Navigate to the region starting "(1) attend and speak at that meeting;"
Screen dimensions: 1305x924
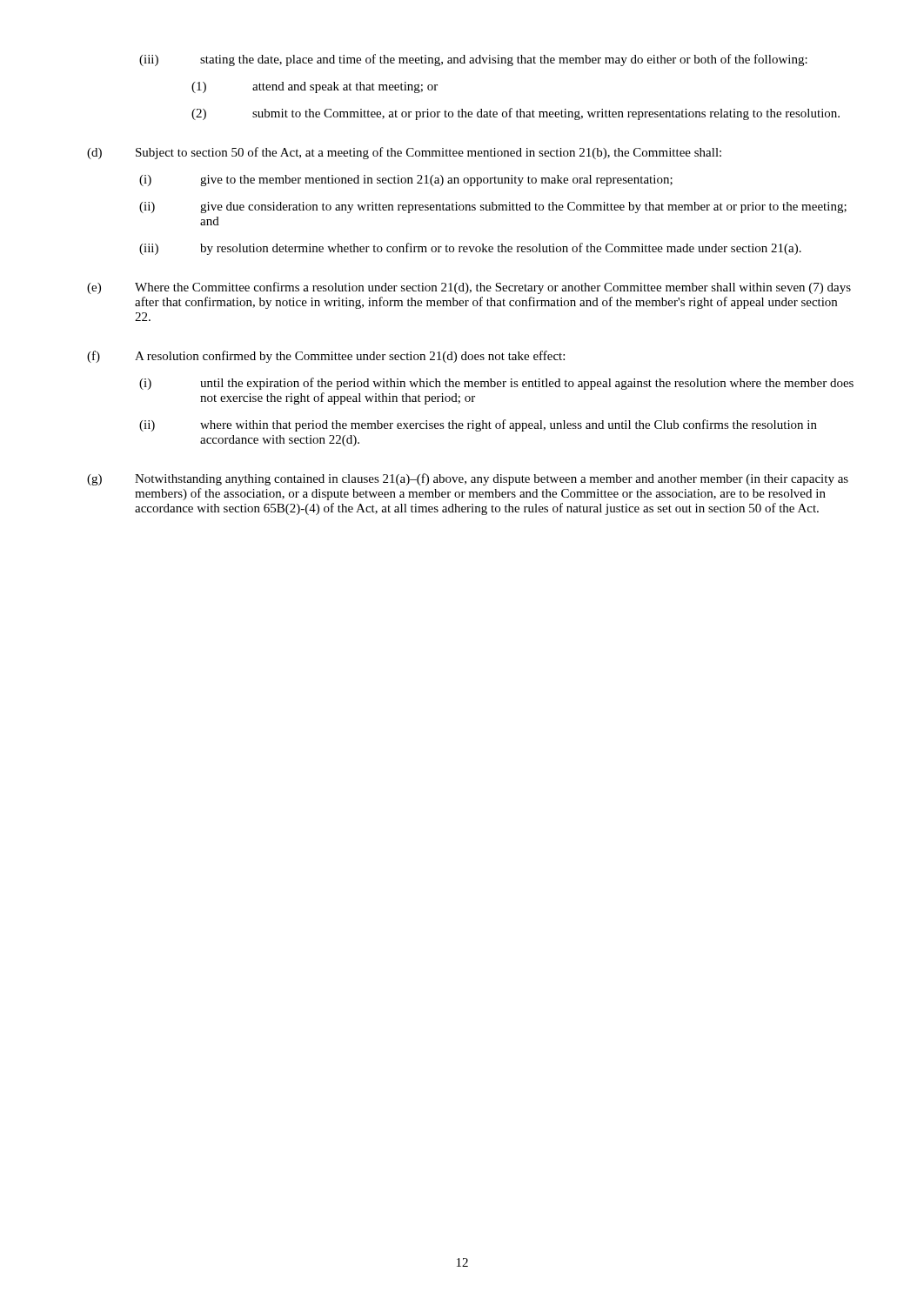tap(315, 87)
